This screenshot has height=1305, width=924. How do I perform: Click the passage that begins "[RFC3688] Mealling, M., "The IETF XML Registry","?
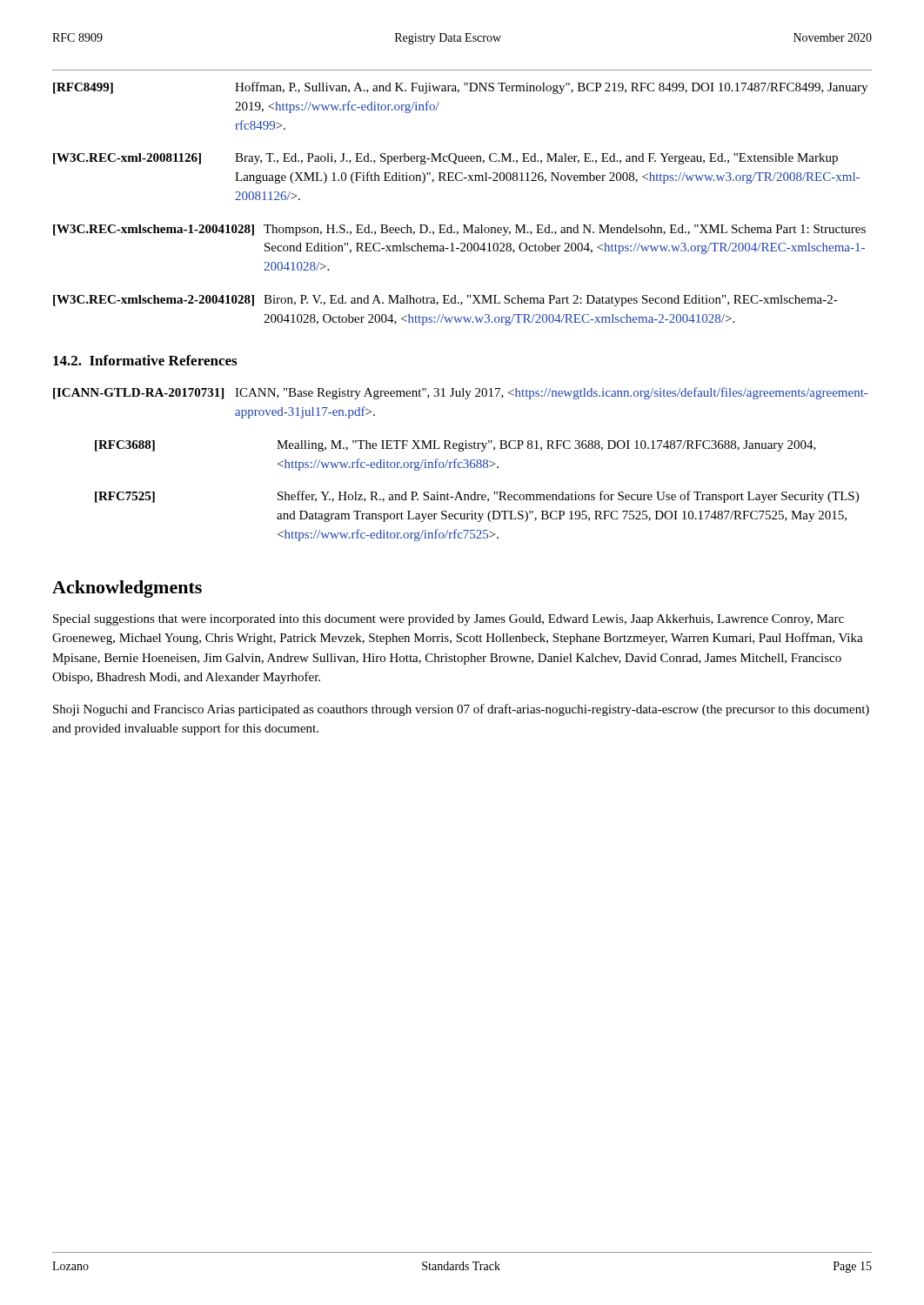462,455
